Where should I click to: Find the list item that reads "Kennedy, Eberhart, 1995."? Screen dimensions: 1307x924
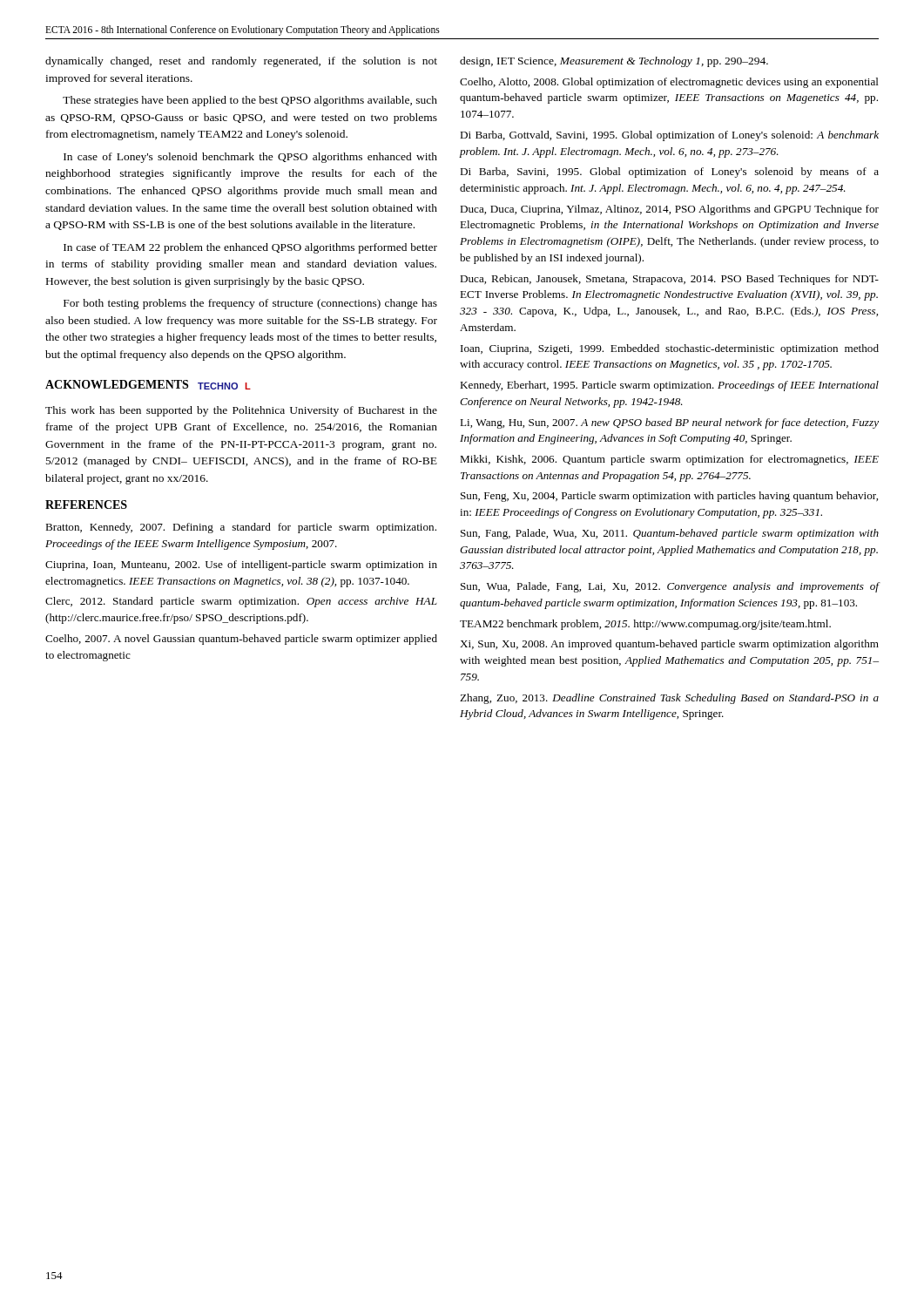pos(669,393)
